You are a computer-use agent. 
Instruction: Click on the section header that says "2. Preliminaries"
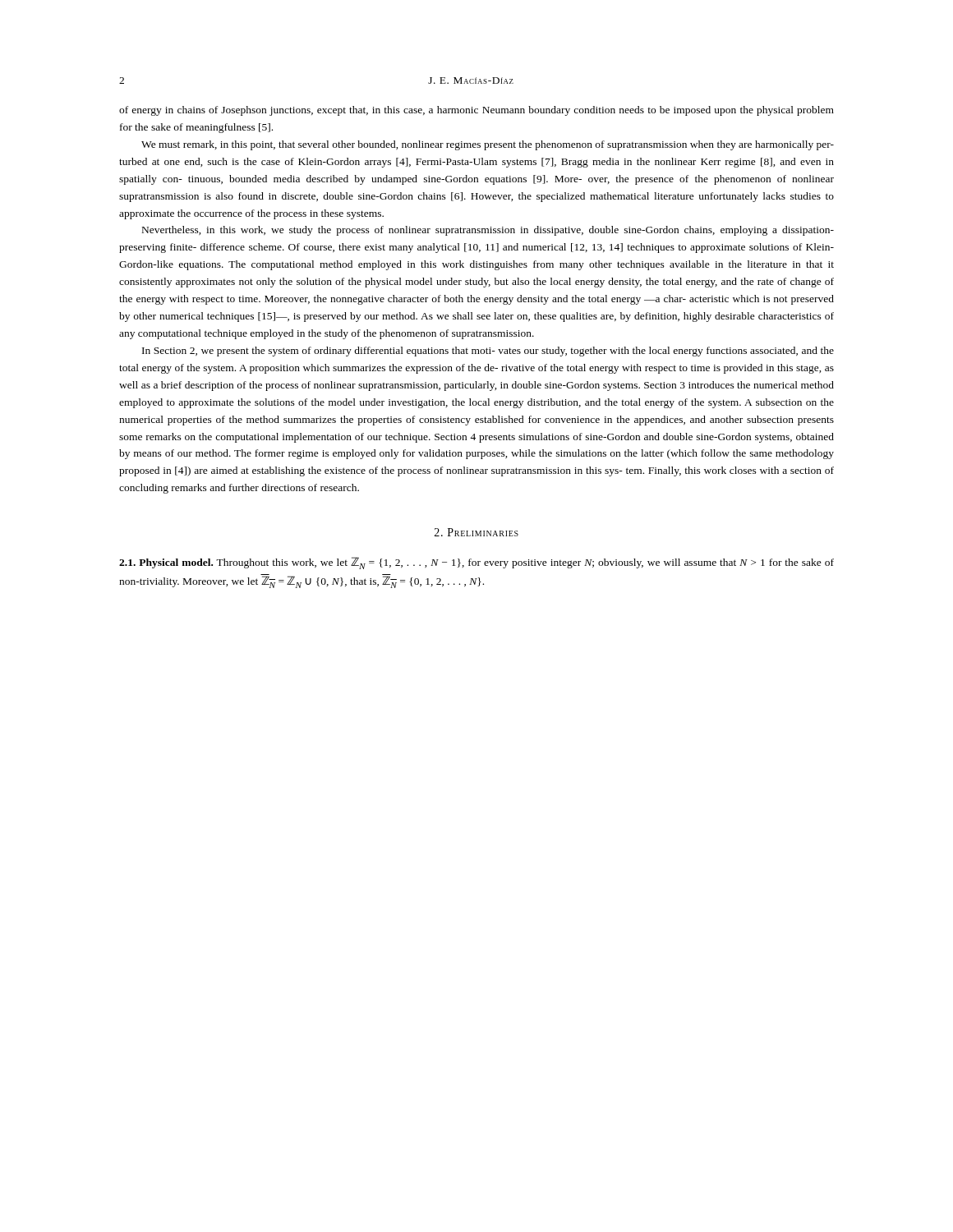pyautogui.click(x=476, y=533)
